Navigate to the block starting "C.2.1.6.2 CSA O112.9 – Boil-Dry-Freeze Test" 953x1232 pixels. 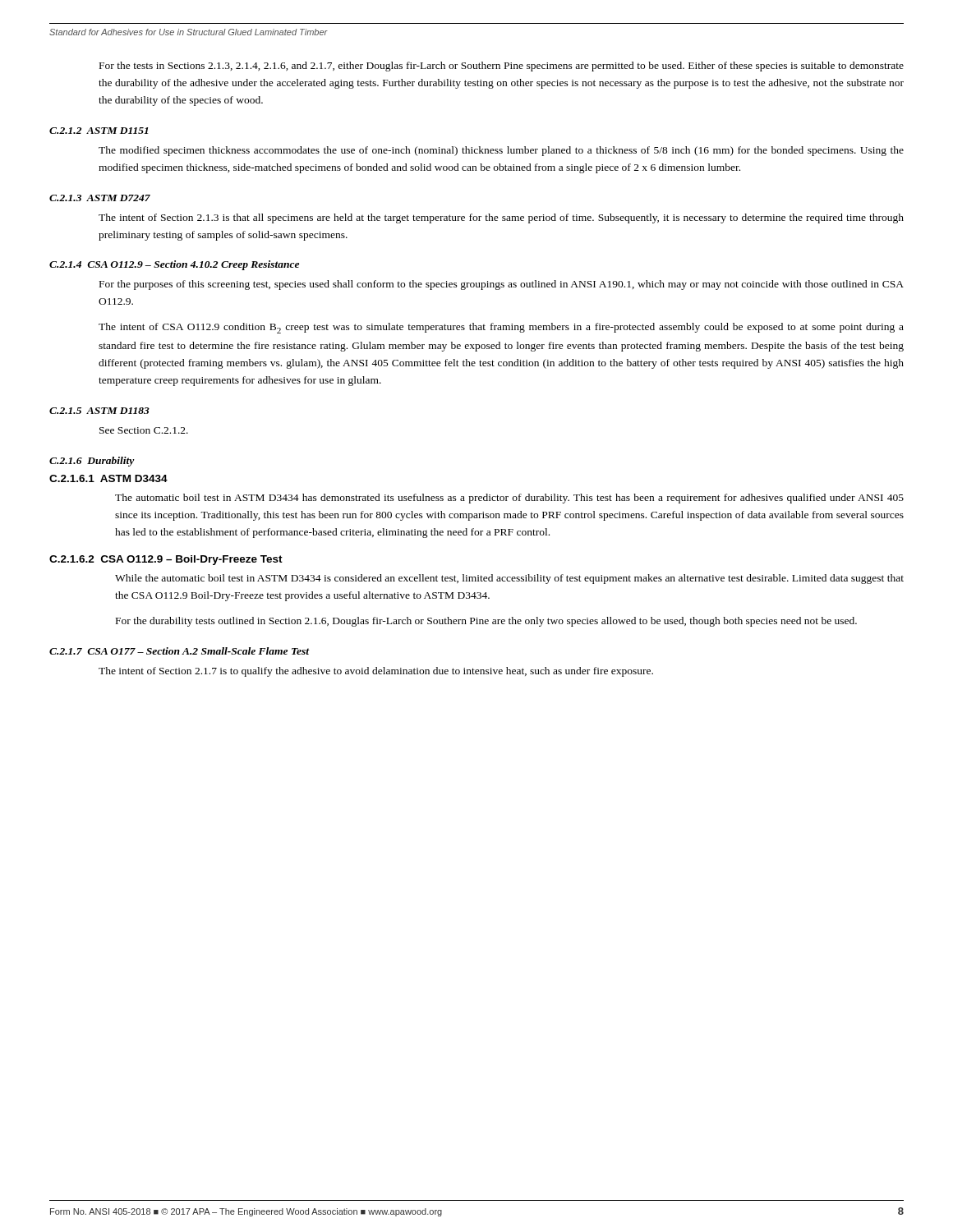point(166,559)
